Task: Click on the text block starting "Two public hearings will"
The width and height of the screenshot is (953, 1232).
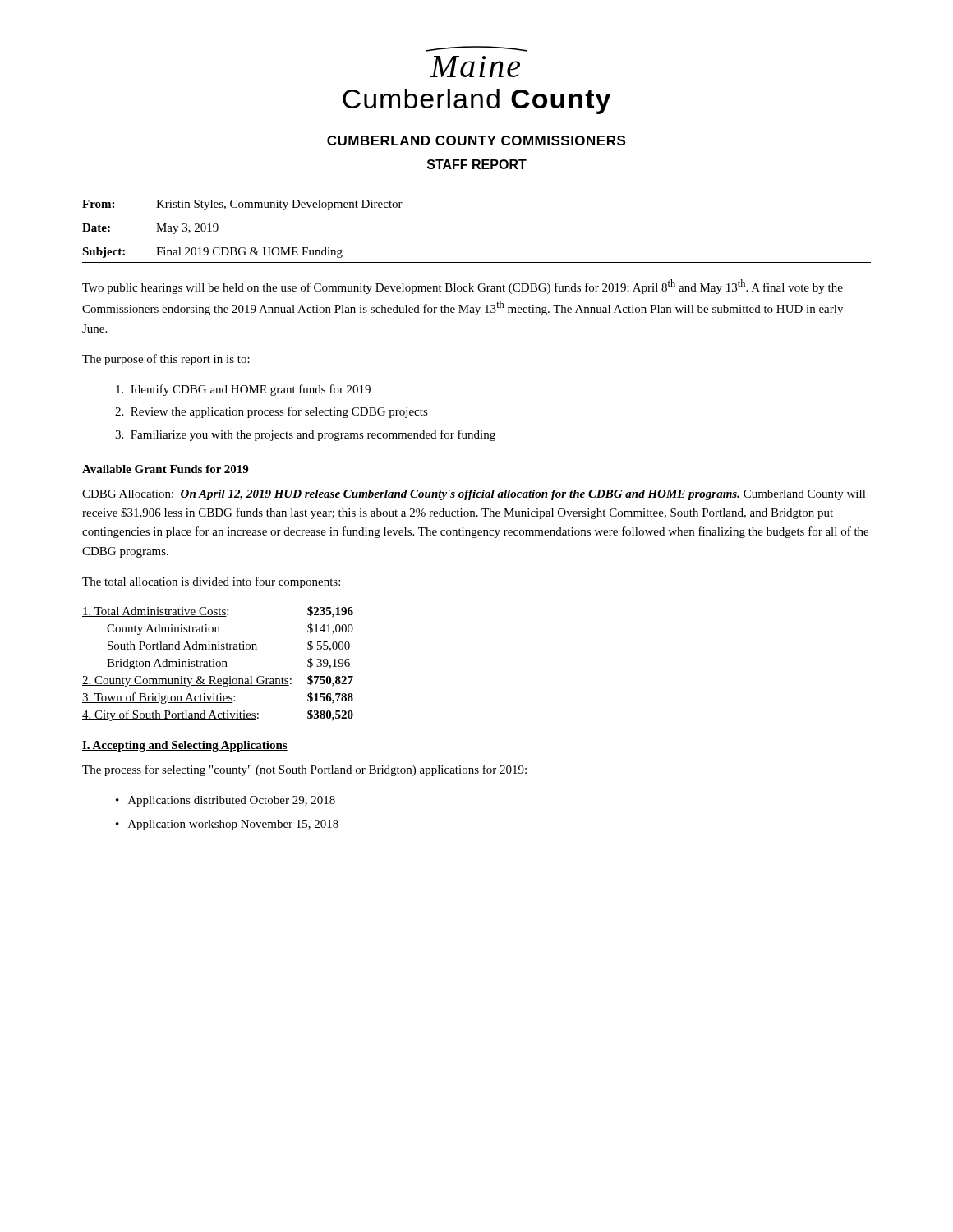Action: [463, 306]
